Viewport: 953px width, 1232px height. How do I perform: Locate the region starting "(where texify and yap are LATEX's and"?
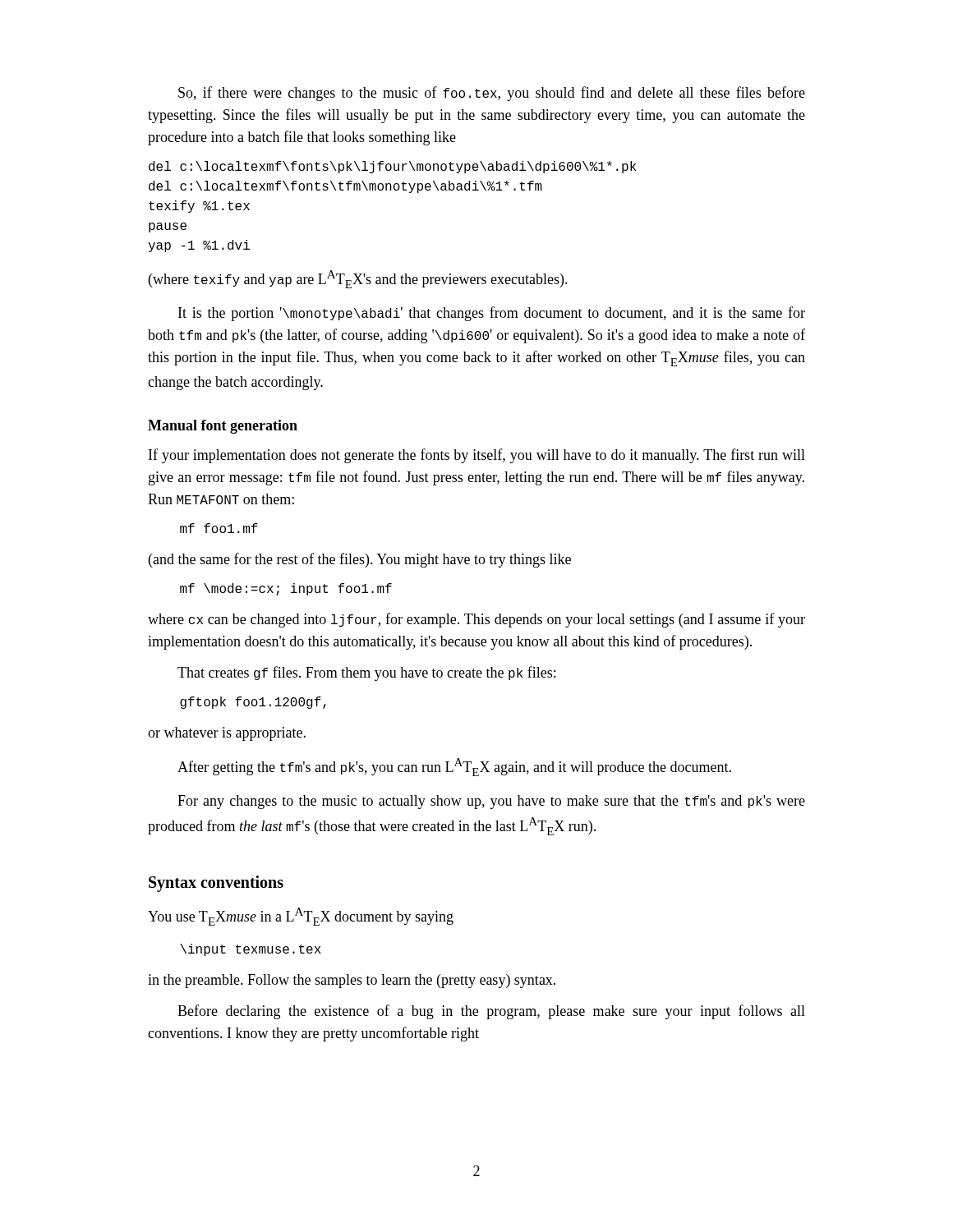476,280
